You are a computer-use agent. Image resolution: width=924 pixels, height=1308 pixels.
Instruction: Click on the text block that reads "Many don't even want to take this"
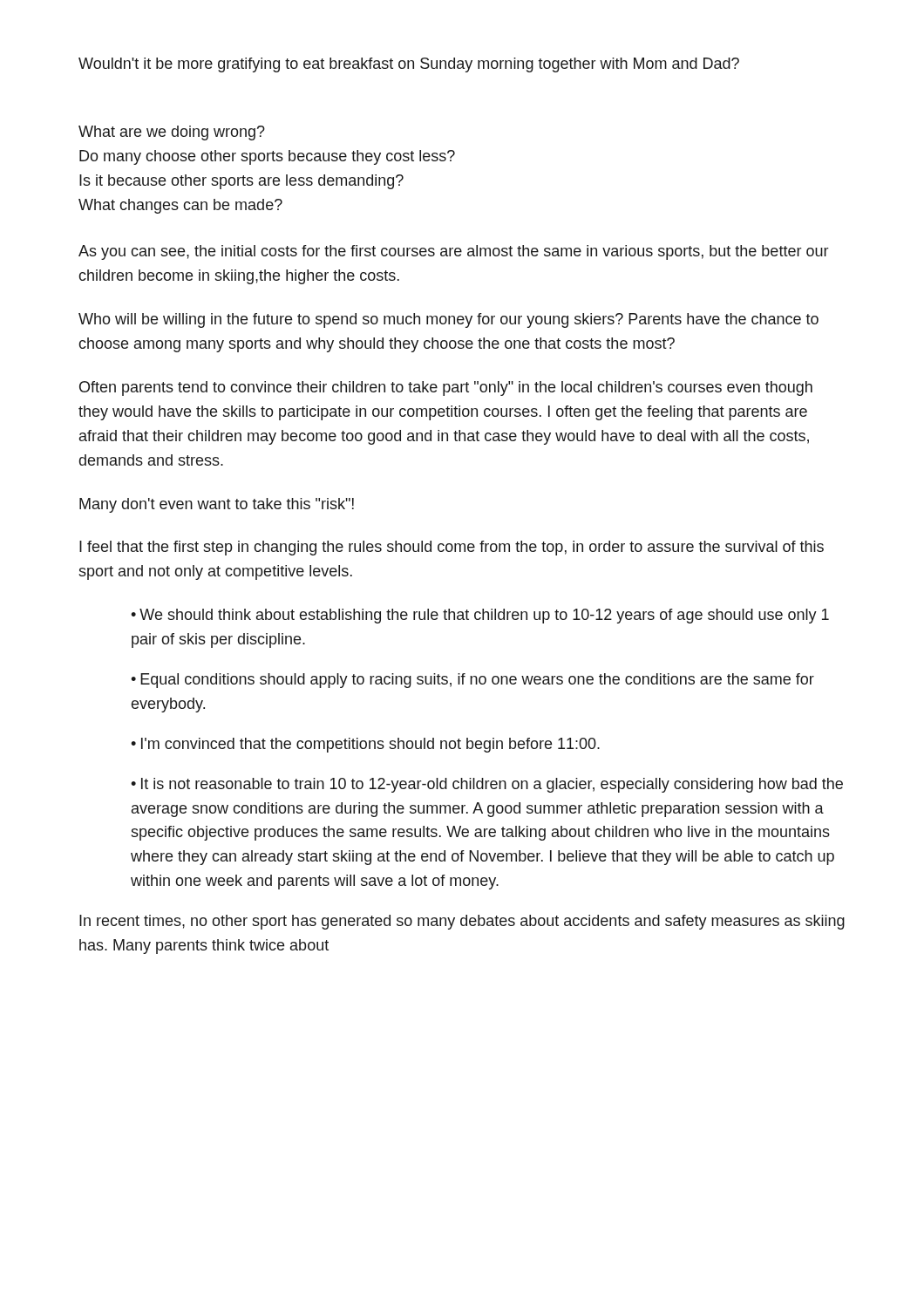point(217,504)
